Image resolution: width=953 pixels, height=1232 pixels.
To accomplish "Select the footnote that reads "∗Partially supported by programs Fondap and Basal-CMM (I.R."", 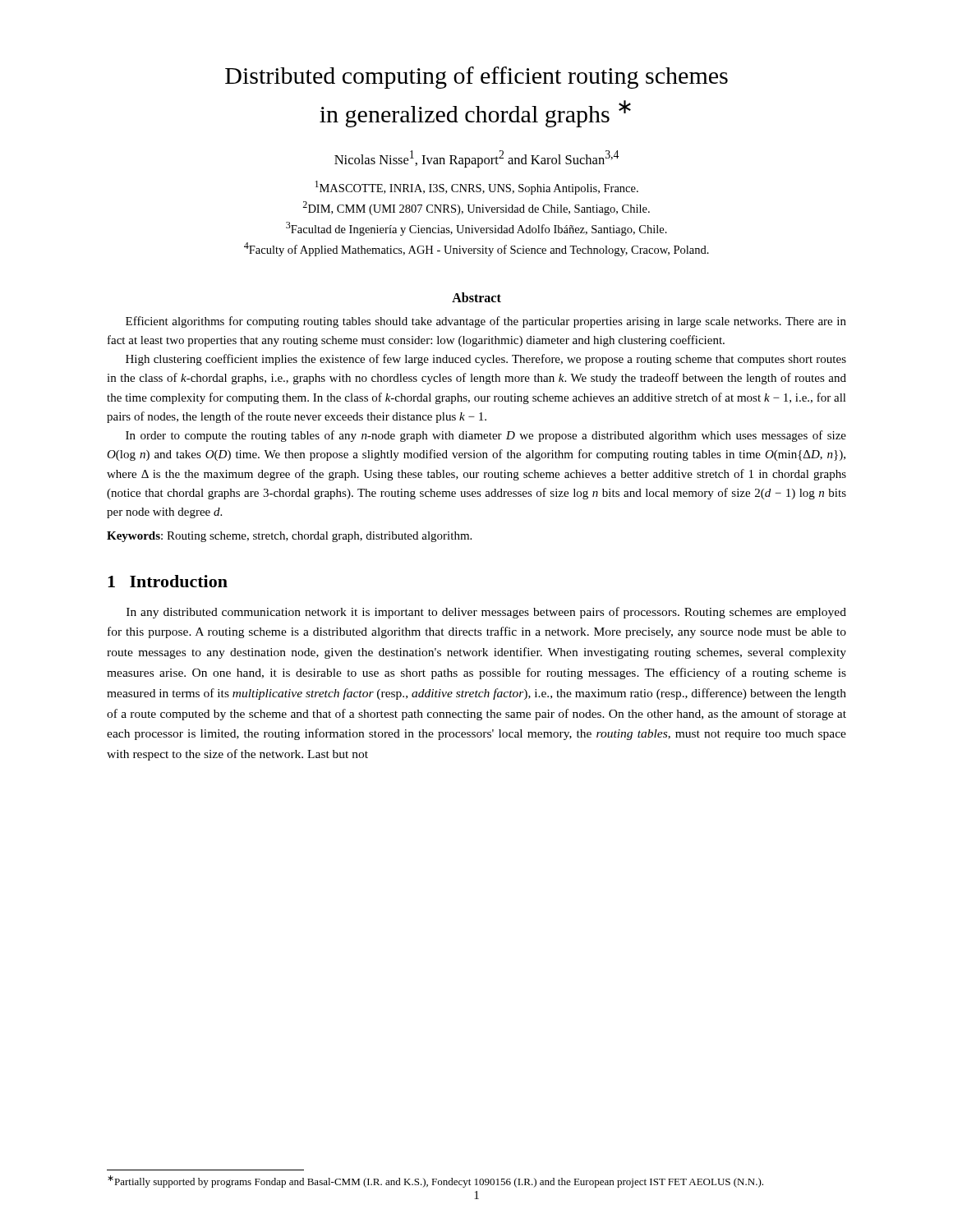I will click(x=435, y=1178).
